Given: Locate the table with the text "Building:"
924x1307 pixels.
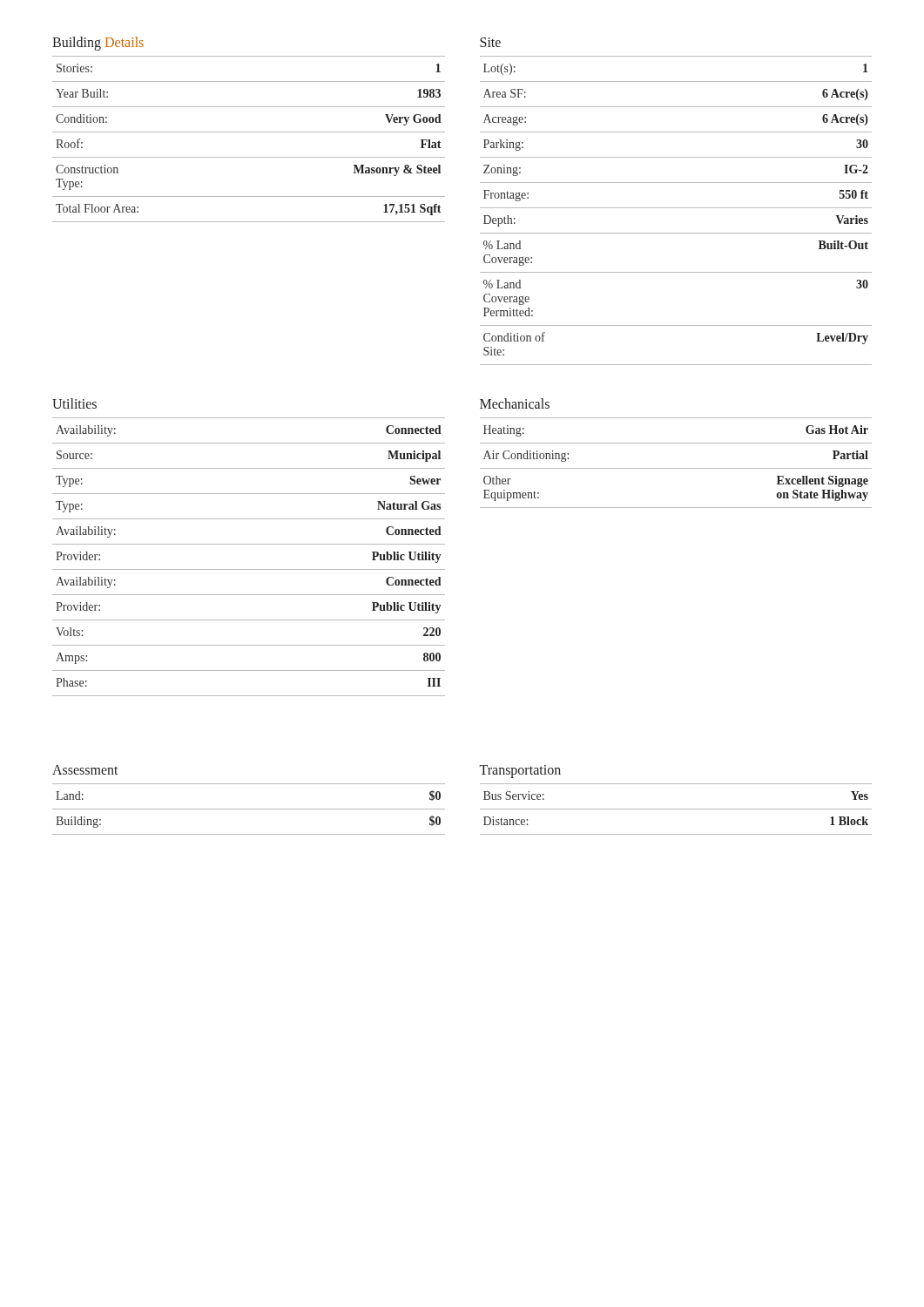Looking at the screenshot, I should tap(248, 809).
